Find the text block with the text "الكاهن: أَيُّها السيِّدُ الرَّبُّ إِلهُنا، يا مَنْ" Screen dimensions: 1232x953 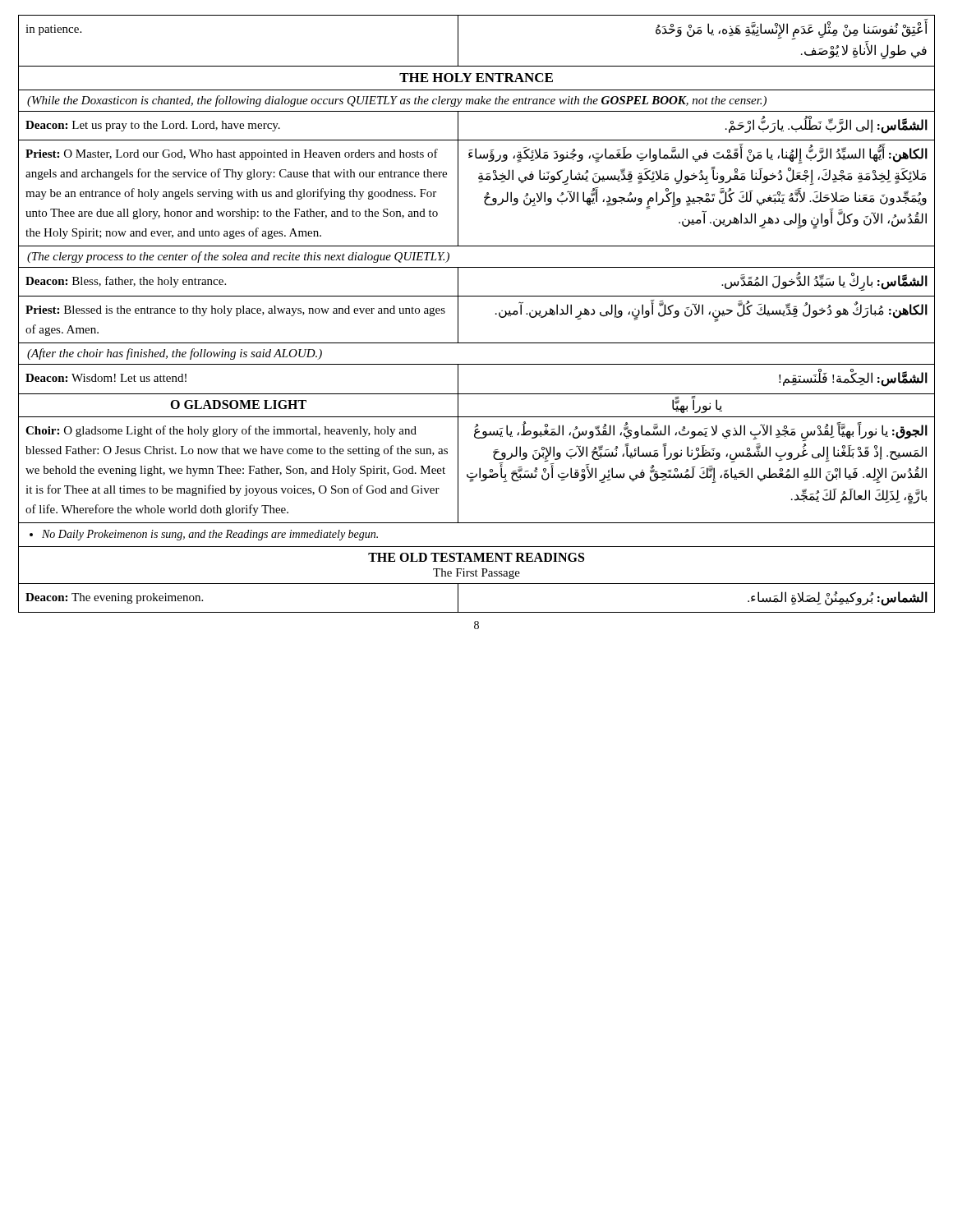tap(698, 187)
